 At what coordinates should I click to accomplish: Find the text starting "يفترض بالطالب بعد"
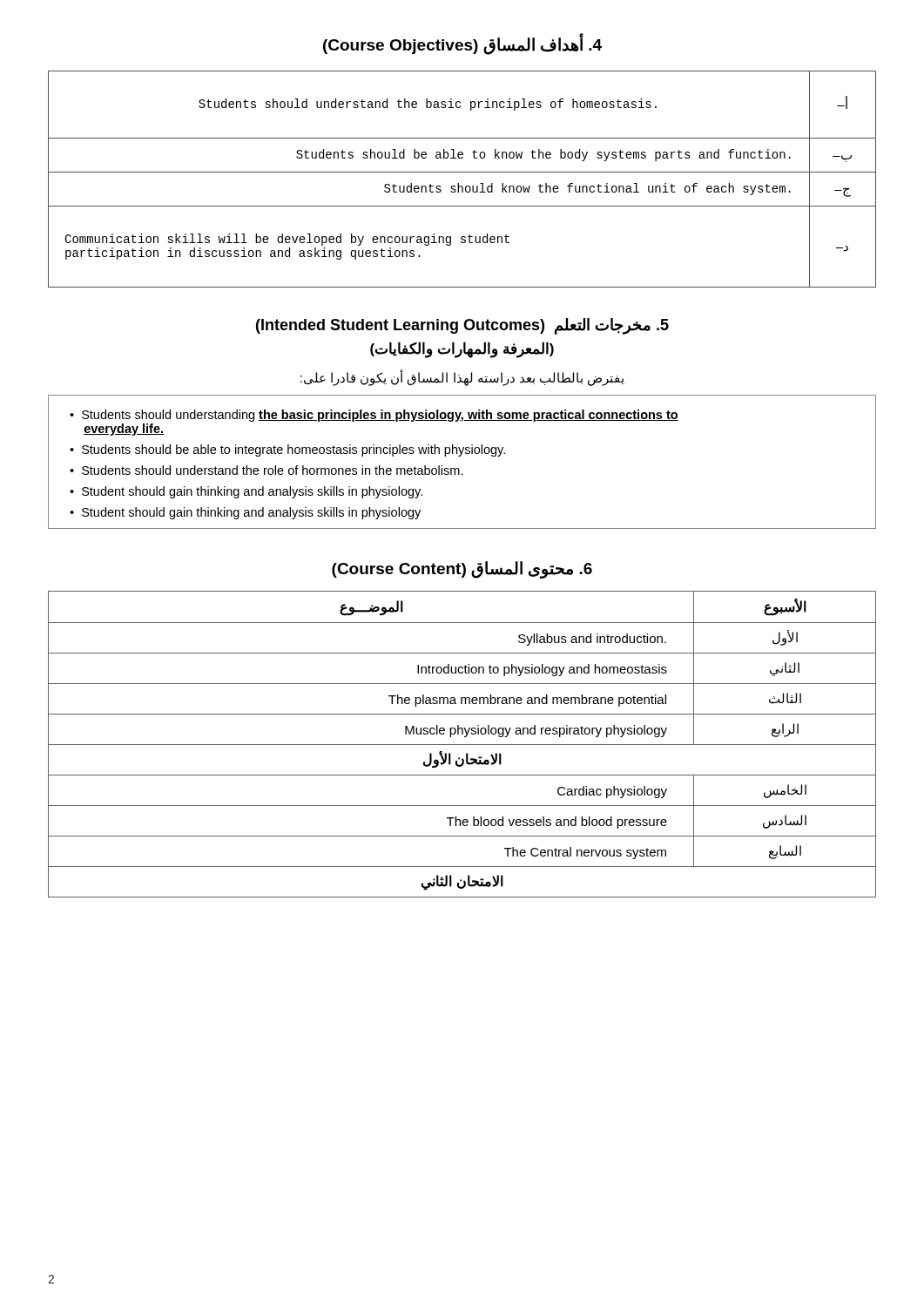(x=462, y=378)
